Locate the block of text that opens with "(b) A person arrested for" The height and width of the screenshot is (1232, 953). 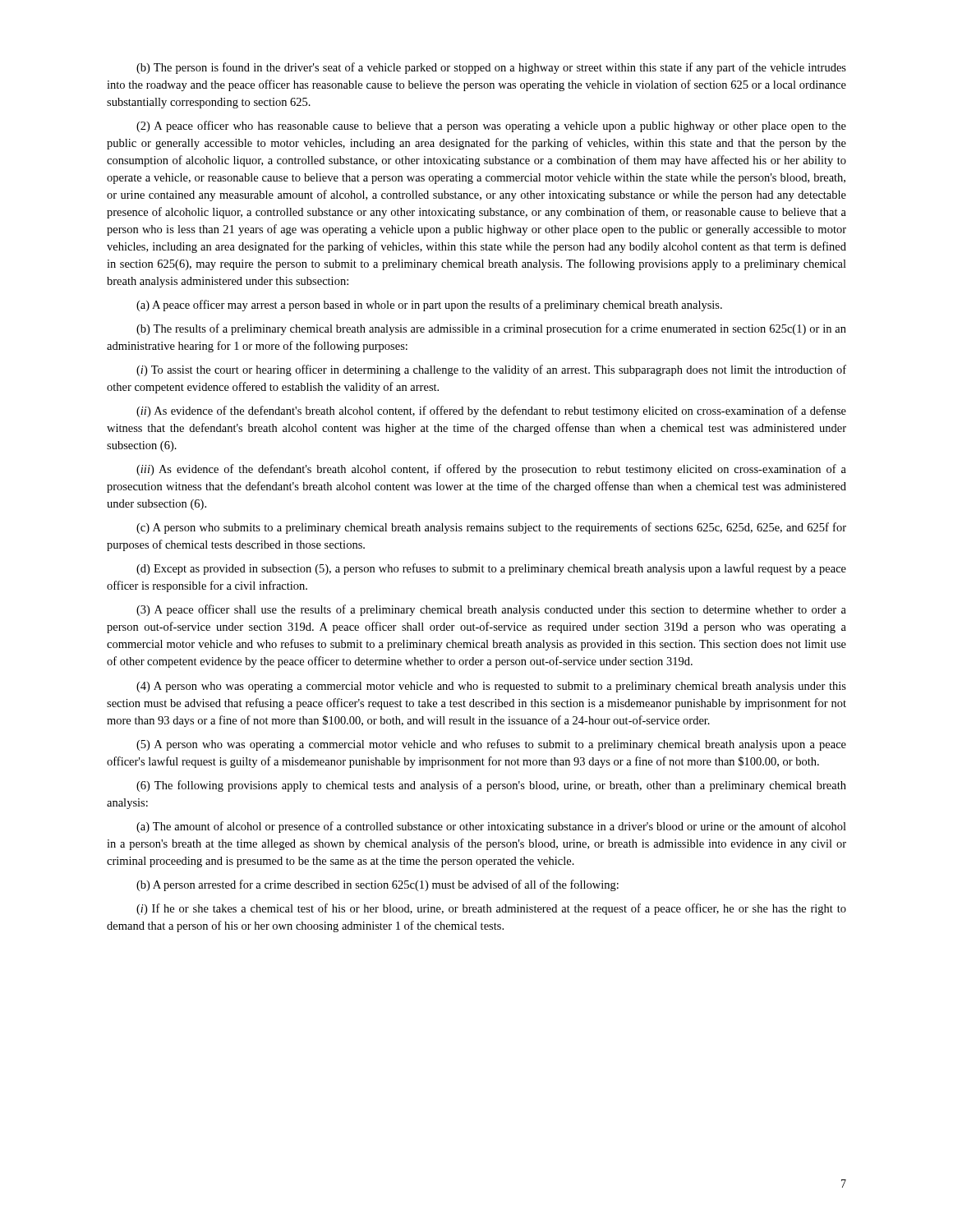pos(476,885)
